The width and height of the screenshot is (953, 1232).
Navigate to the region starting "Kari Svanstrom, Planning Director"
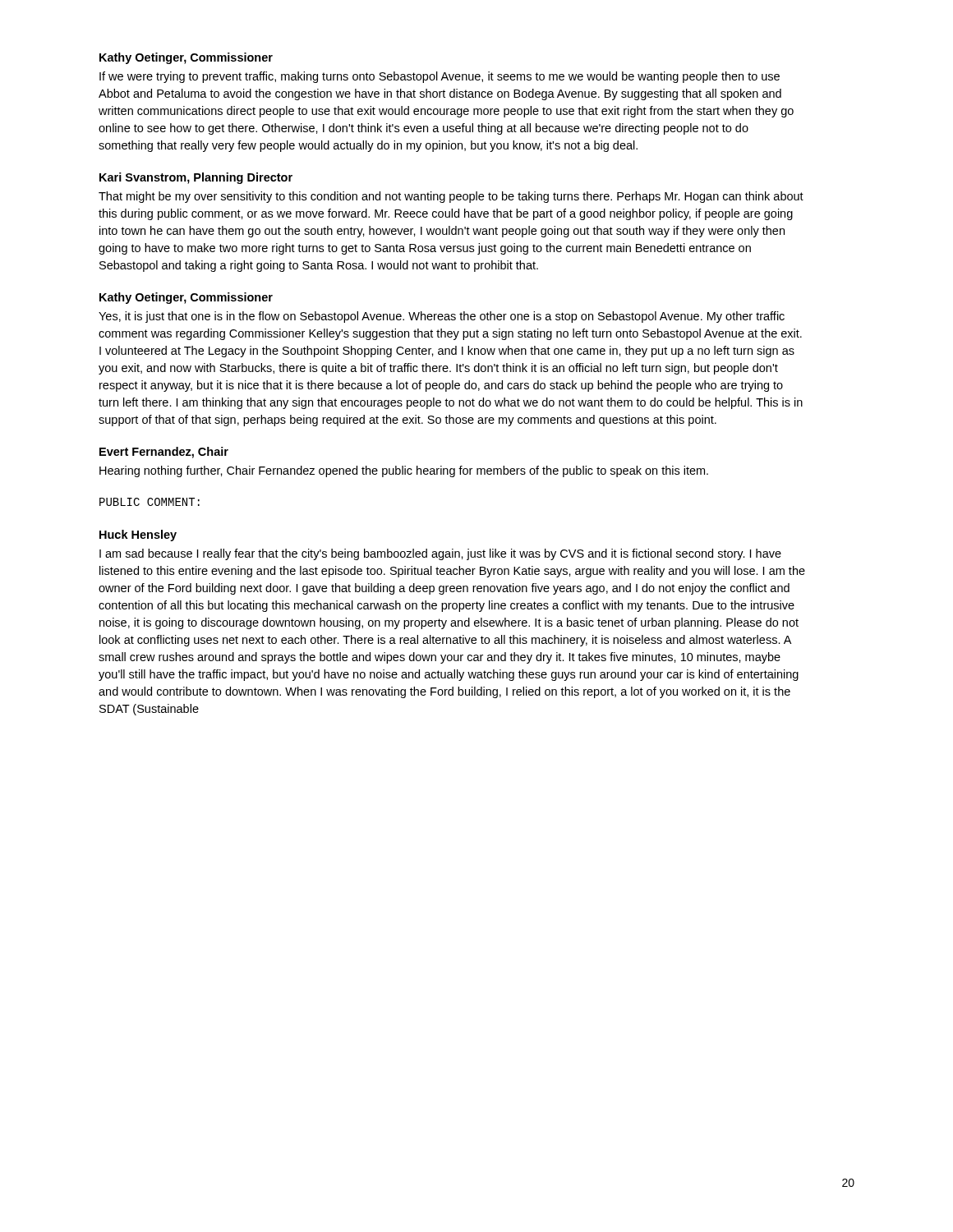[196, 177]
